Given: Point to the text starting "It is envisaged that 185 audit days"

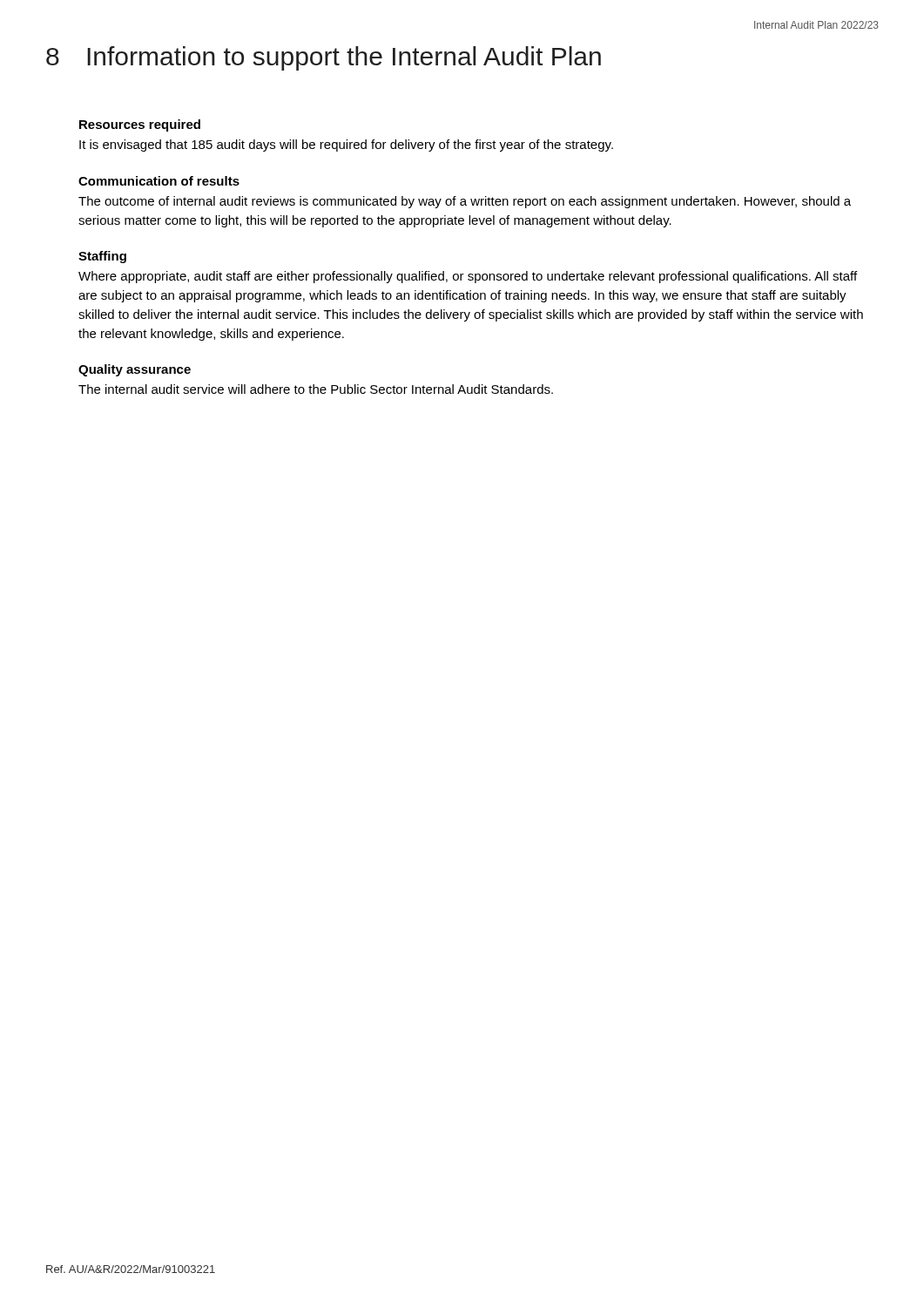Looking at the screenshot, I should point(346,144).
